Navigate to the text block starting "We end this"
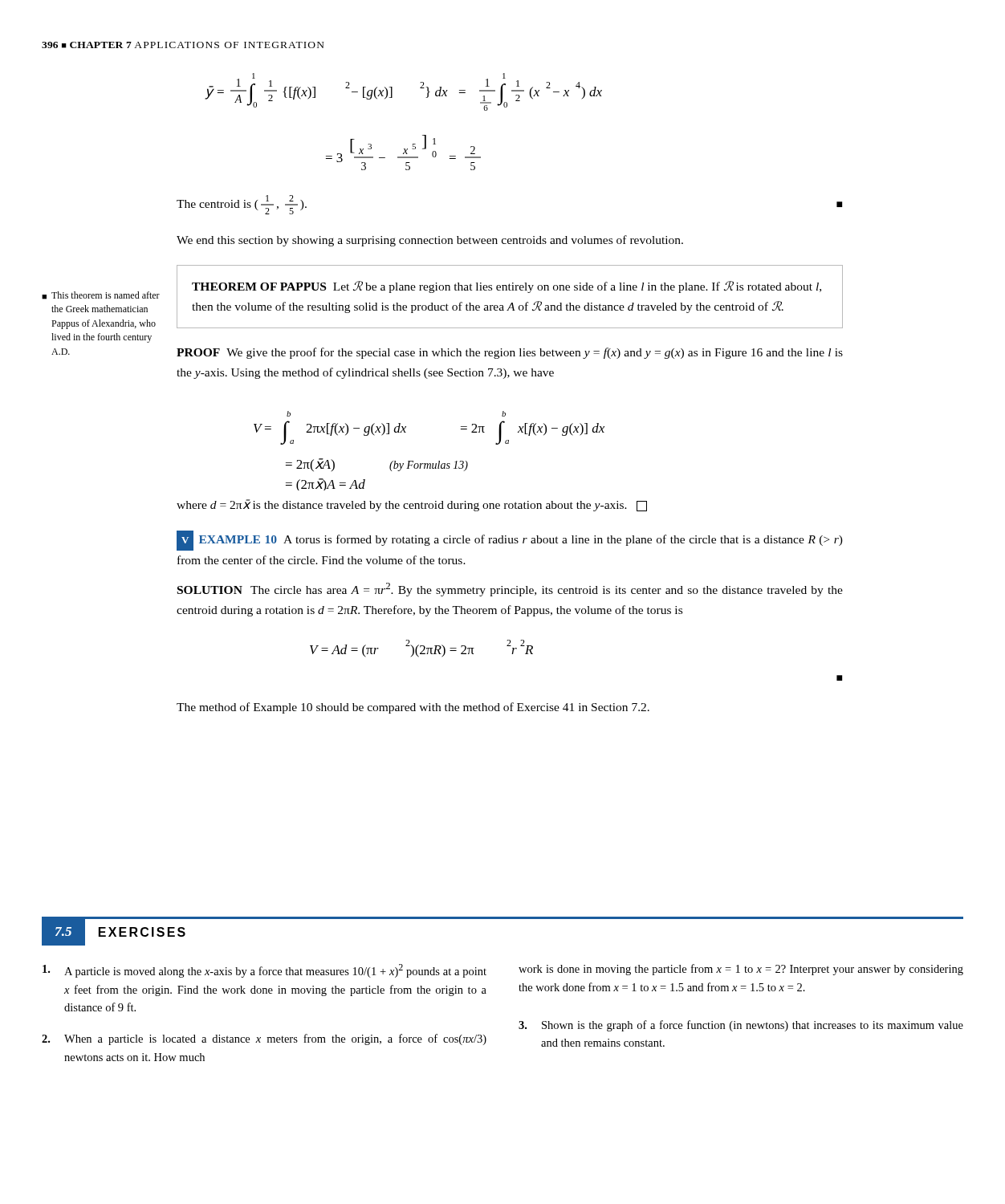Screen dimensions: 1204x1005 [430, 240]
